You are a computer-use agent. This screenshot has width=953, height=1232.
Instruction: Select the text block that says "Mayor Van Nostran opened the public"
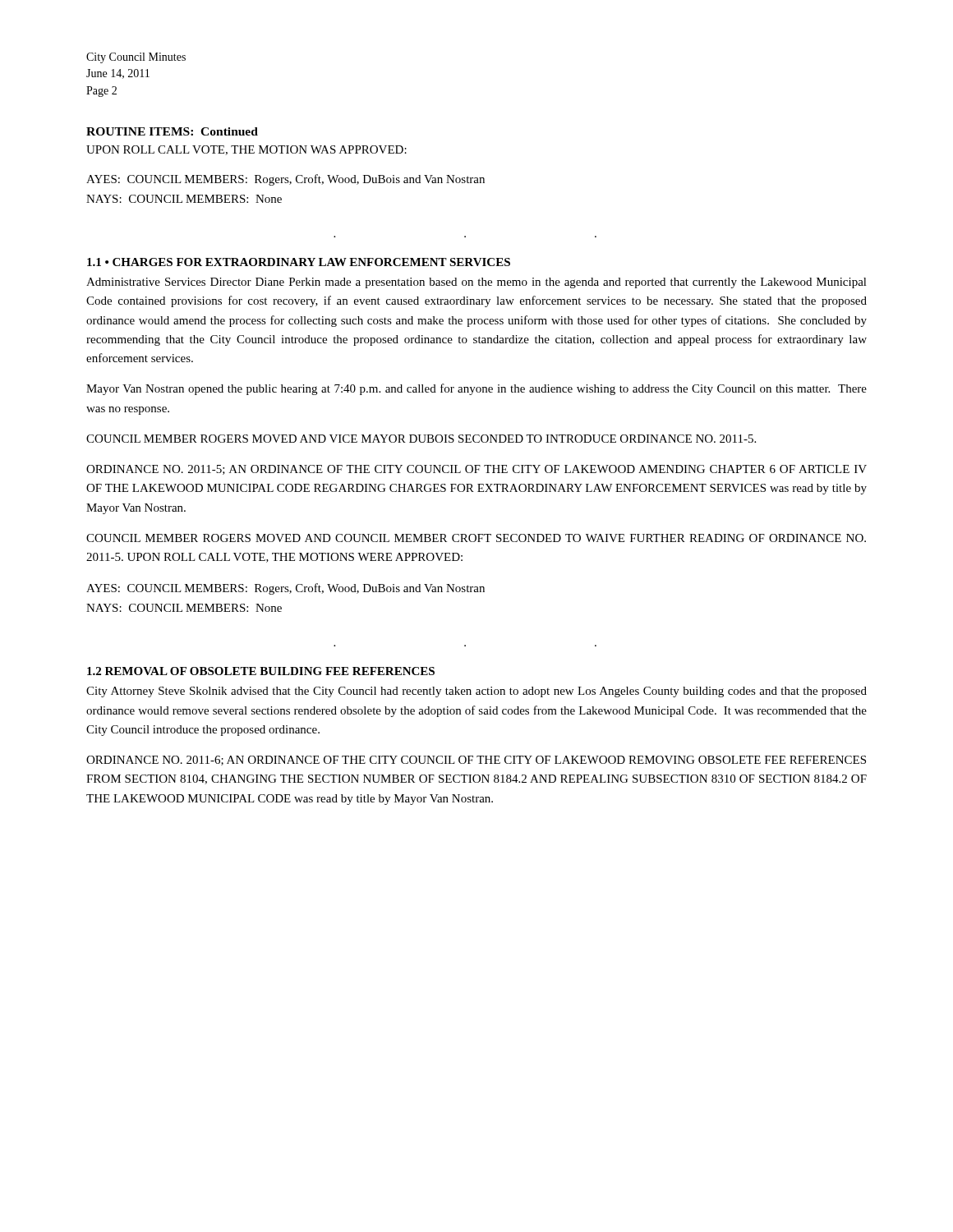coord(476,398)
